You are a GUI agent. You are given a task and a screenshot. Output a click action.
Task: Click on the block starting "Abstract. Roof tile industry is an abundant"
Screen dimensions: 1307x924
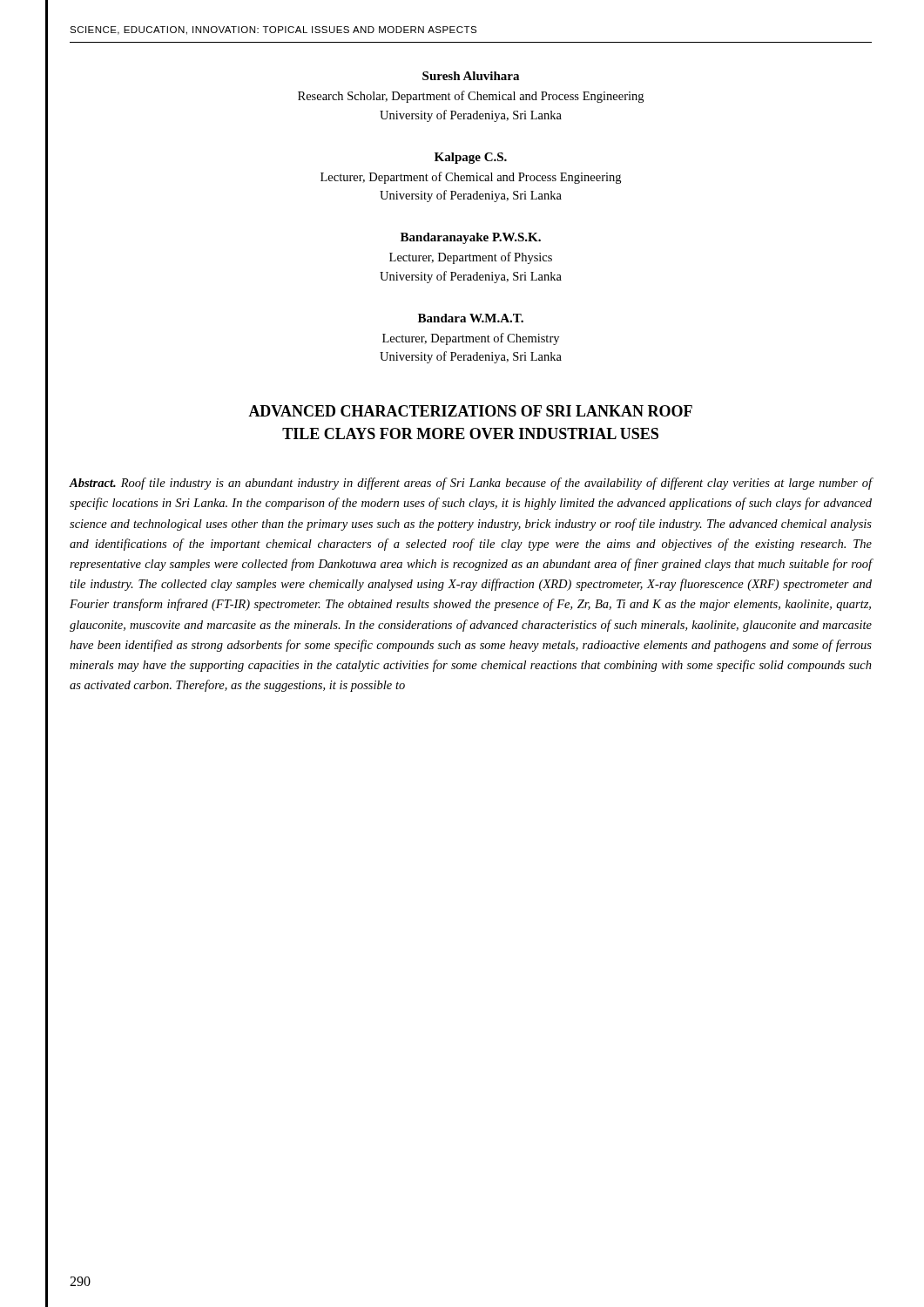point(471,584)
